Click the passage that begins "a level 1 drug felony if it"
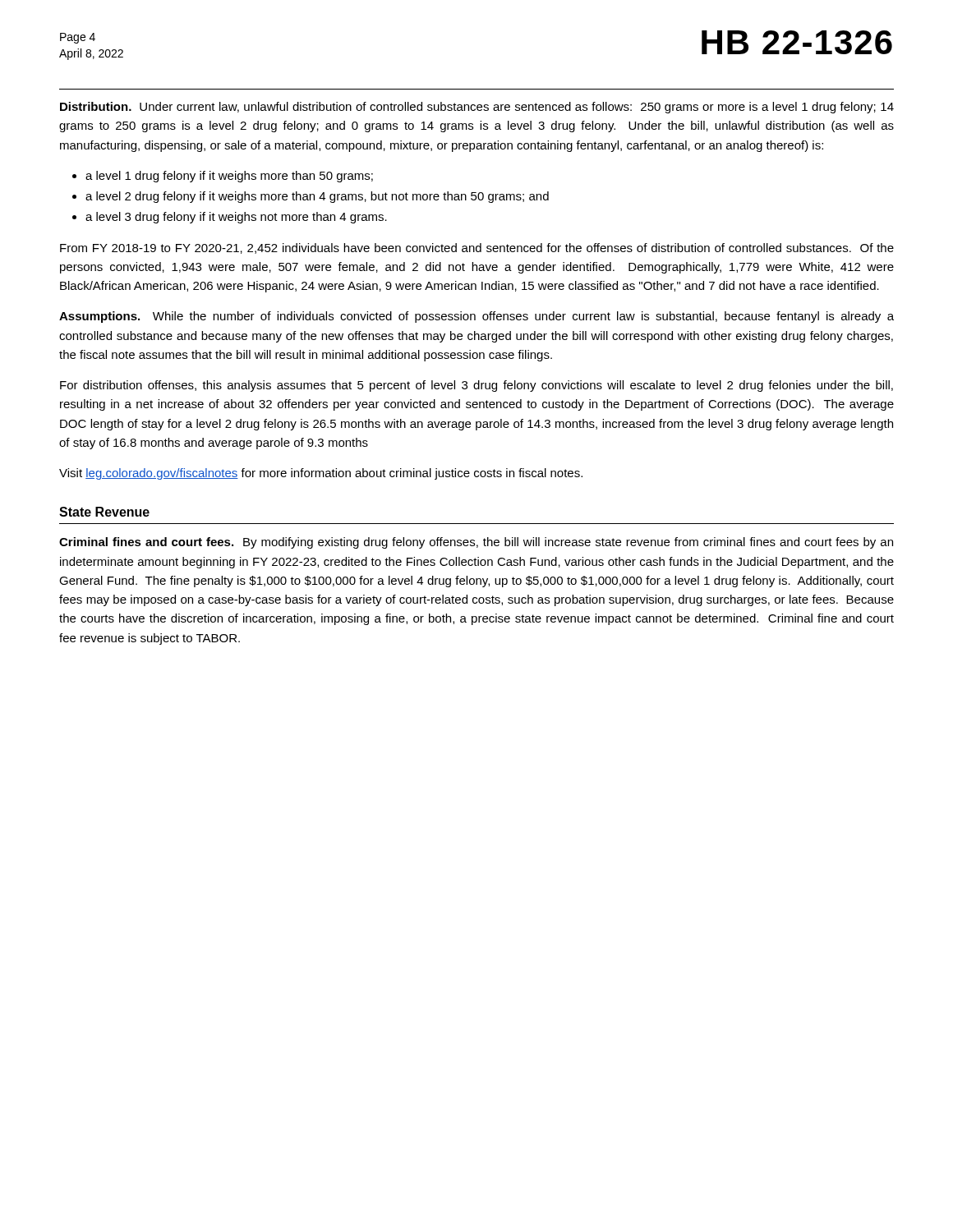The height and width of the screenshot is (1232, 953). [x=230, y=175]
